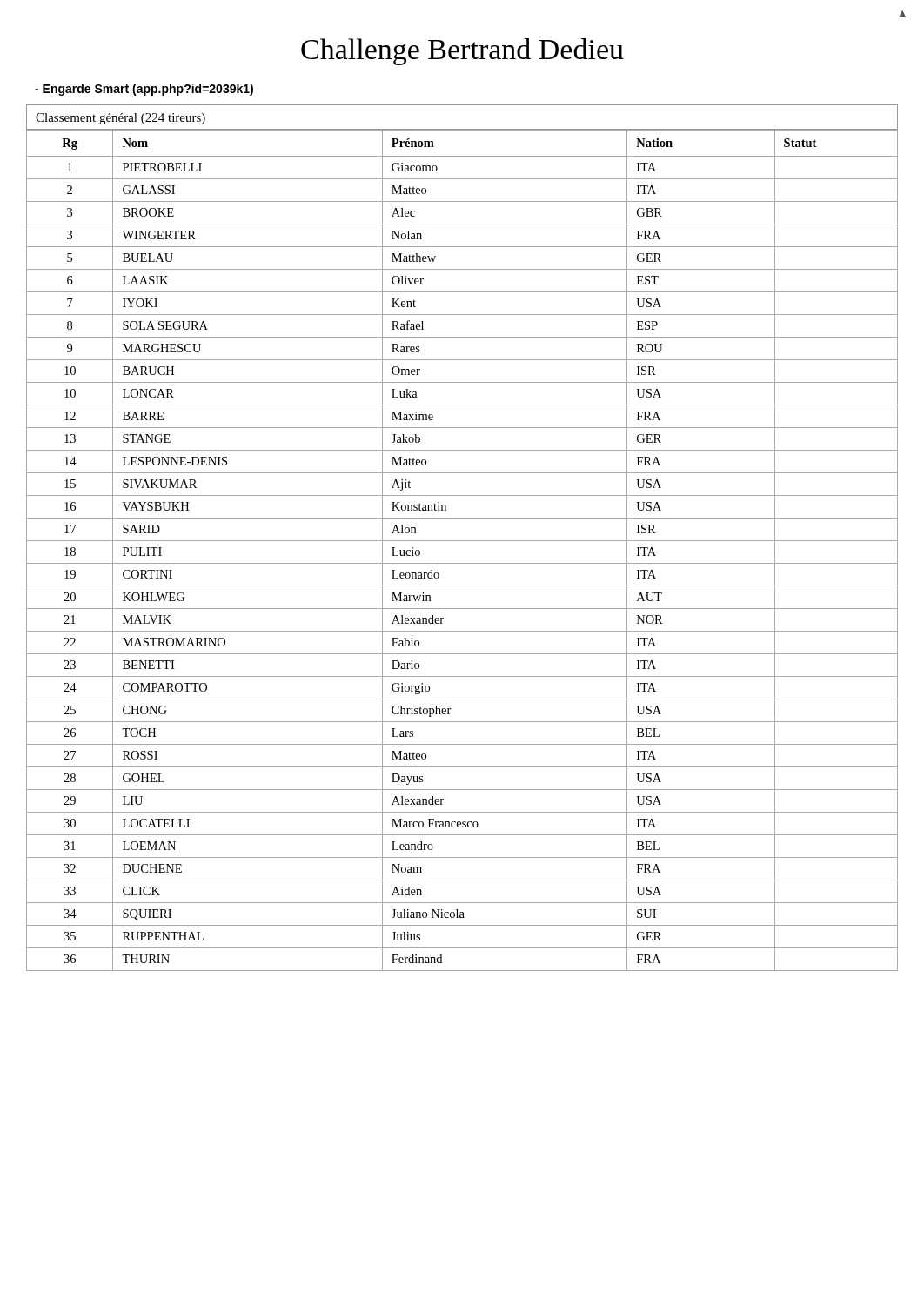
Task: Locate the table with the text "Marco Francesco"
Action: pyautogui.click(x=462, y=550)
